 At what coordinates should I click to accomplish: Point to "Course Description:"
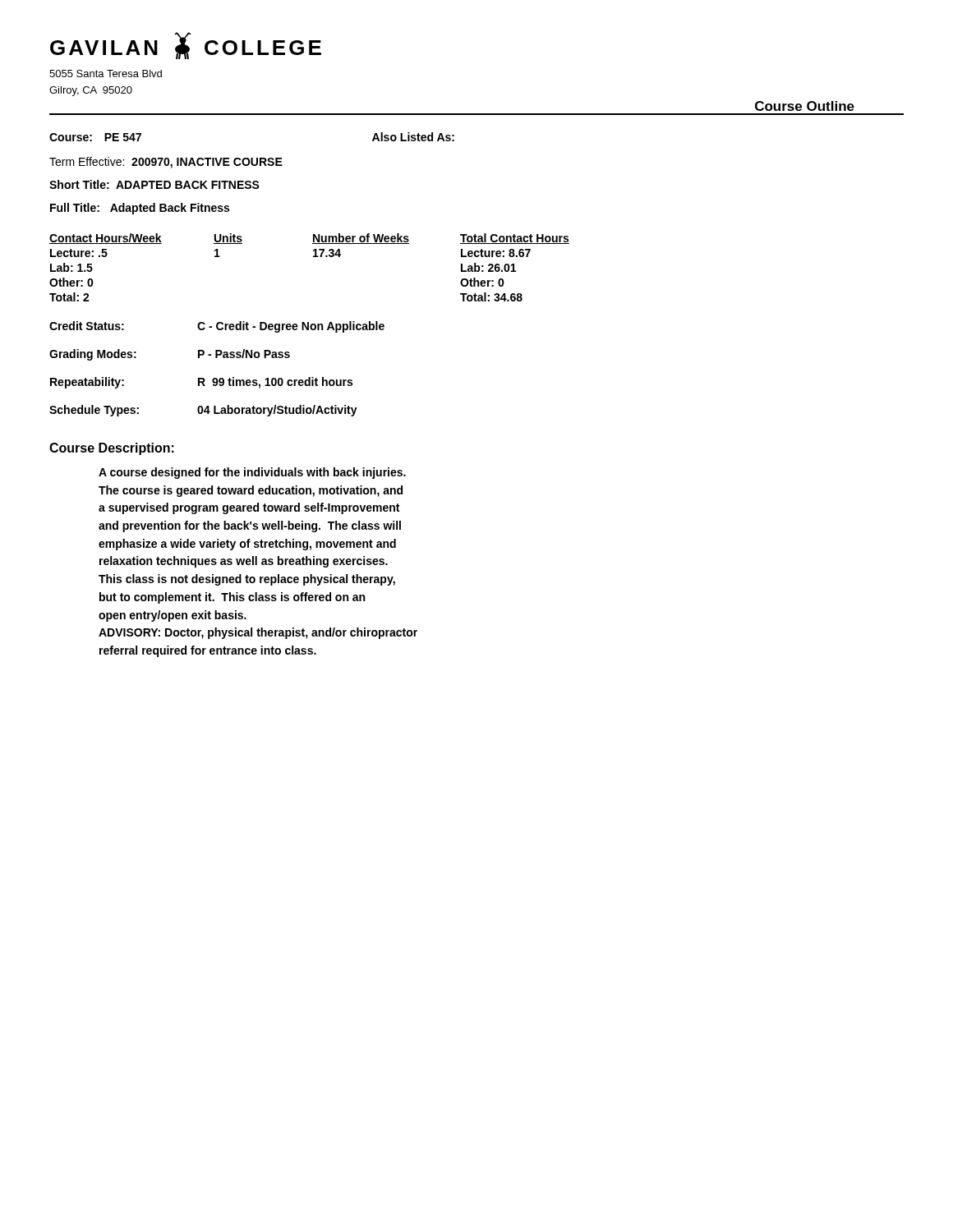(112, 448)
